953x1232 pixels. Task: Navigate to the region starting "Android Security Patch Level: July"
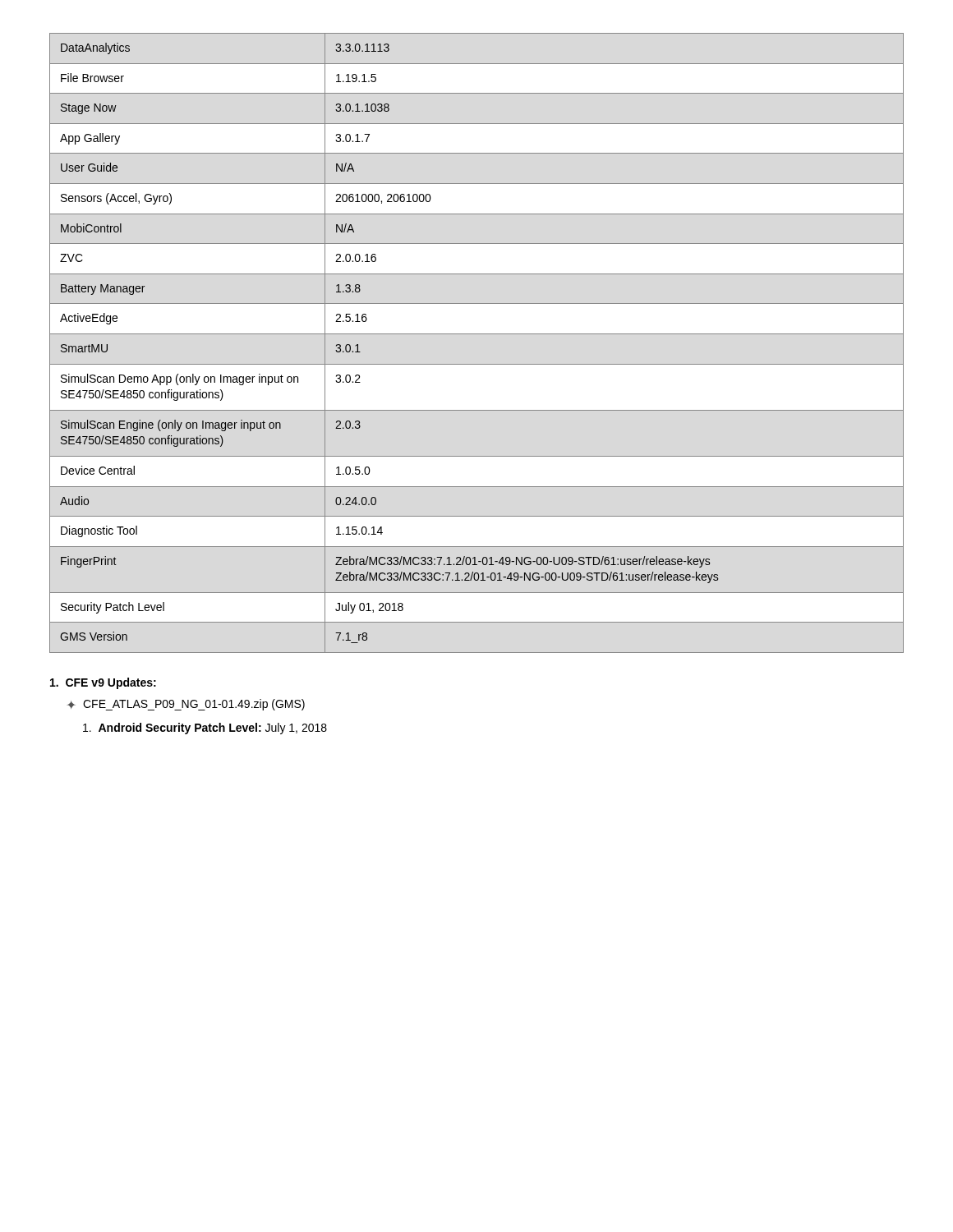pos(205,728)
